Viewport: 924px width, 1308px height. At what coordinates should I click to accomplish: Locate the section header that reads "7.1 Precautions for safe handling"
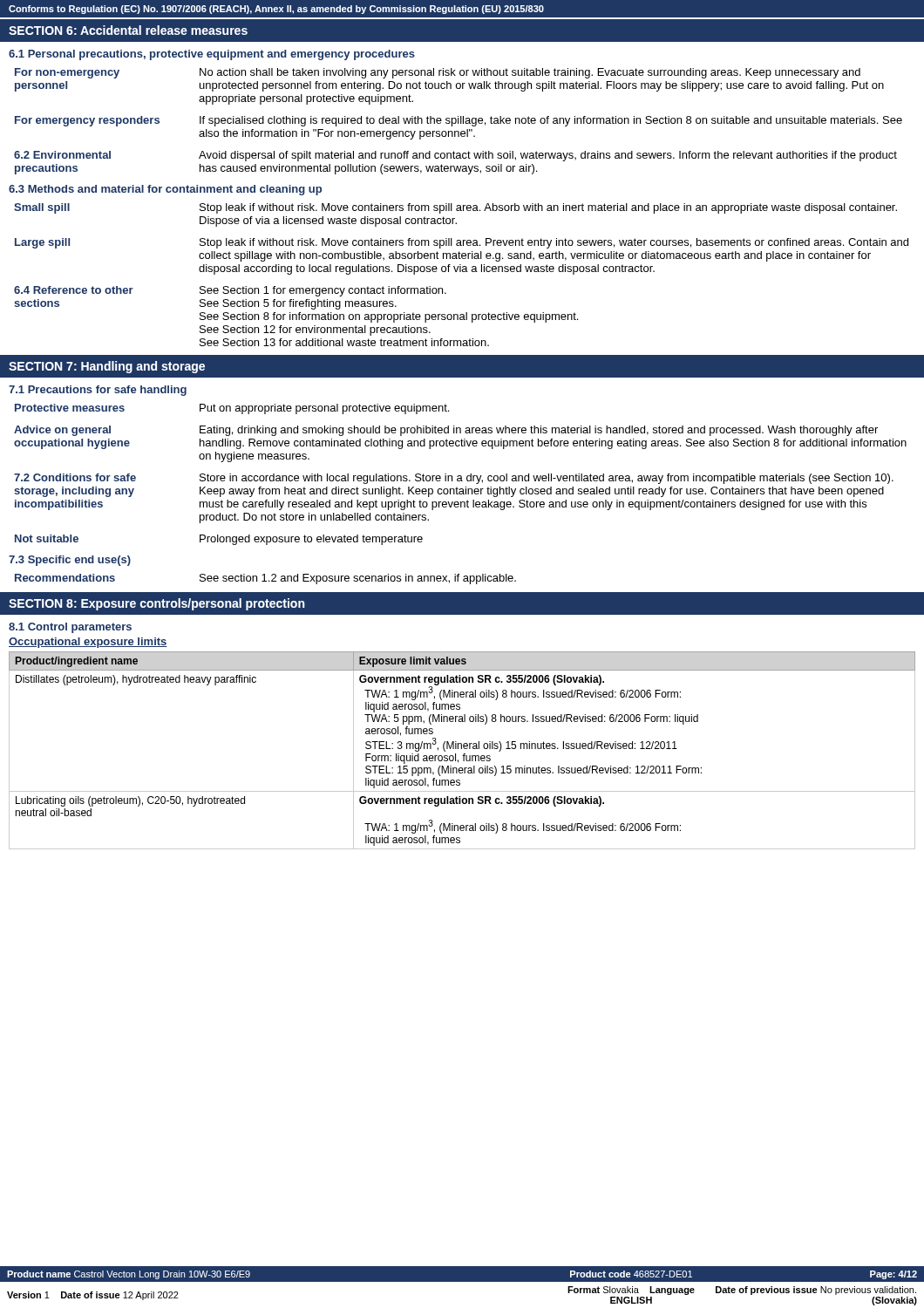[x=98, y=389]
